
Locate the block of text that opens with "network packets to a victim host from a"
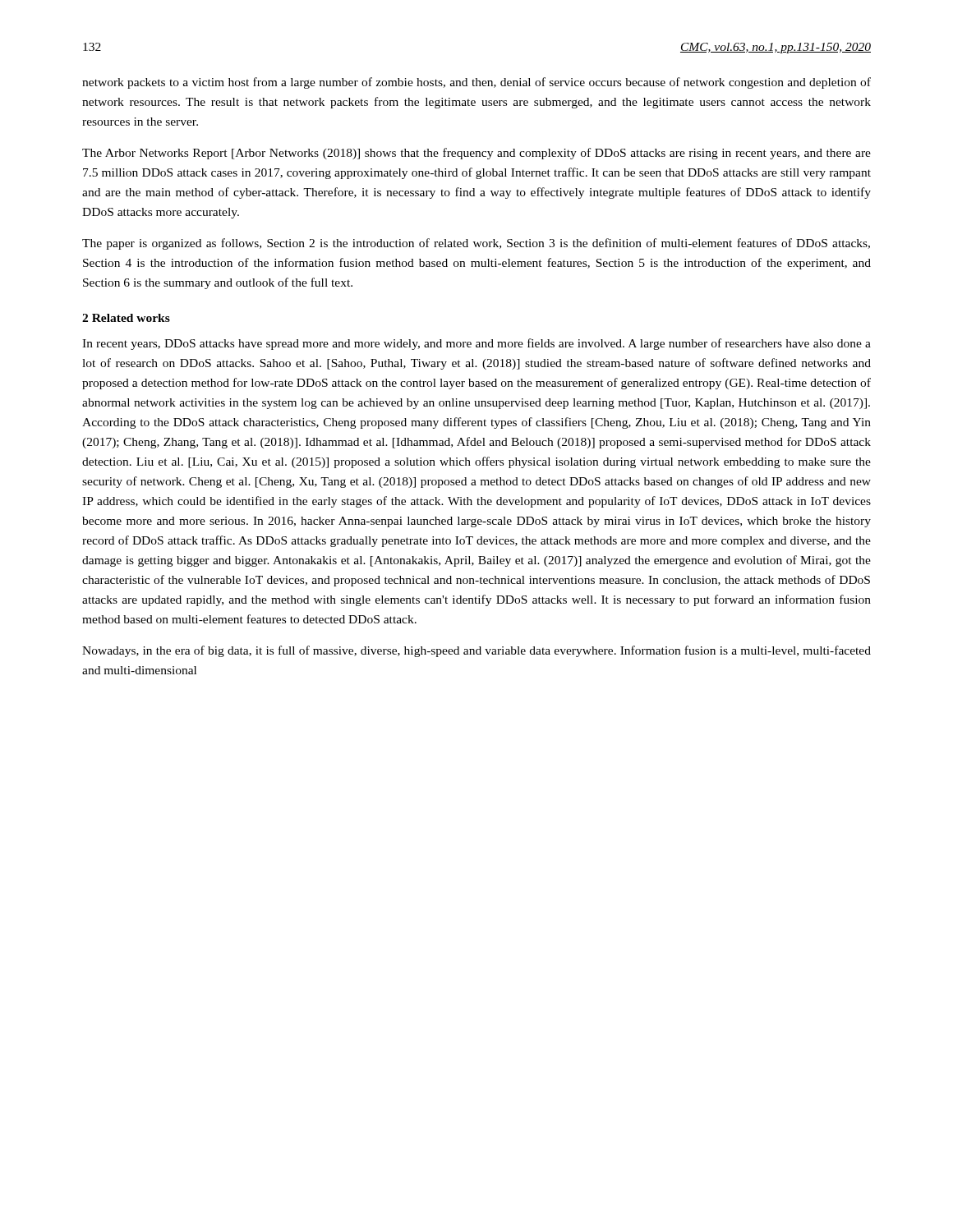(x=476, y=101)
